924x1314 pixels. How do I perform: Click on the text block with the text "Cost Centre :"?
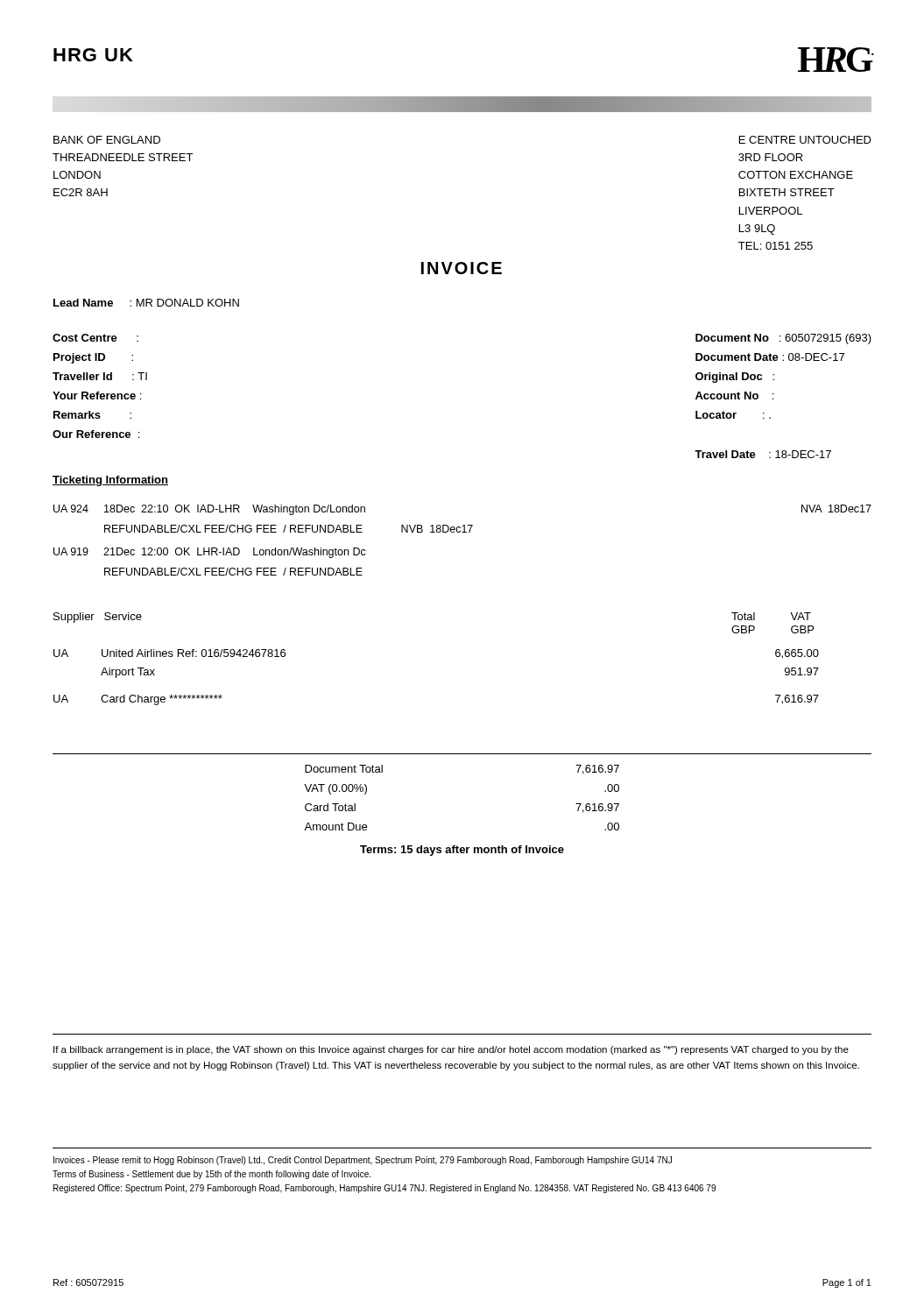click(x=100, y=386)
